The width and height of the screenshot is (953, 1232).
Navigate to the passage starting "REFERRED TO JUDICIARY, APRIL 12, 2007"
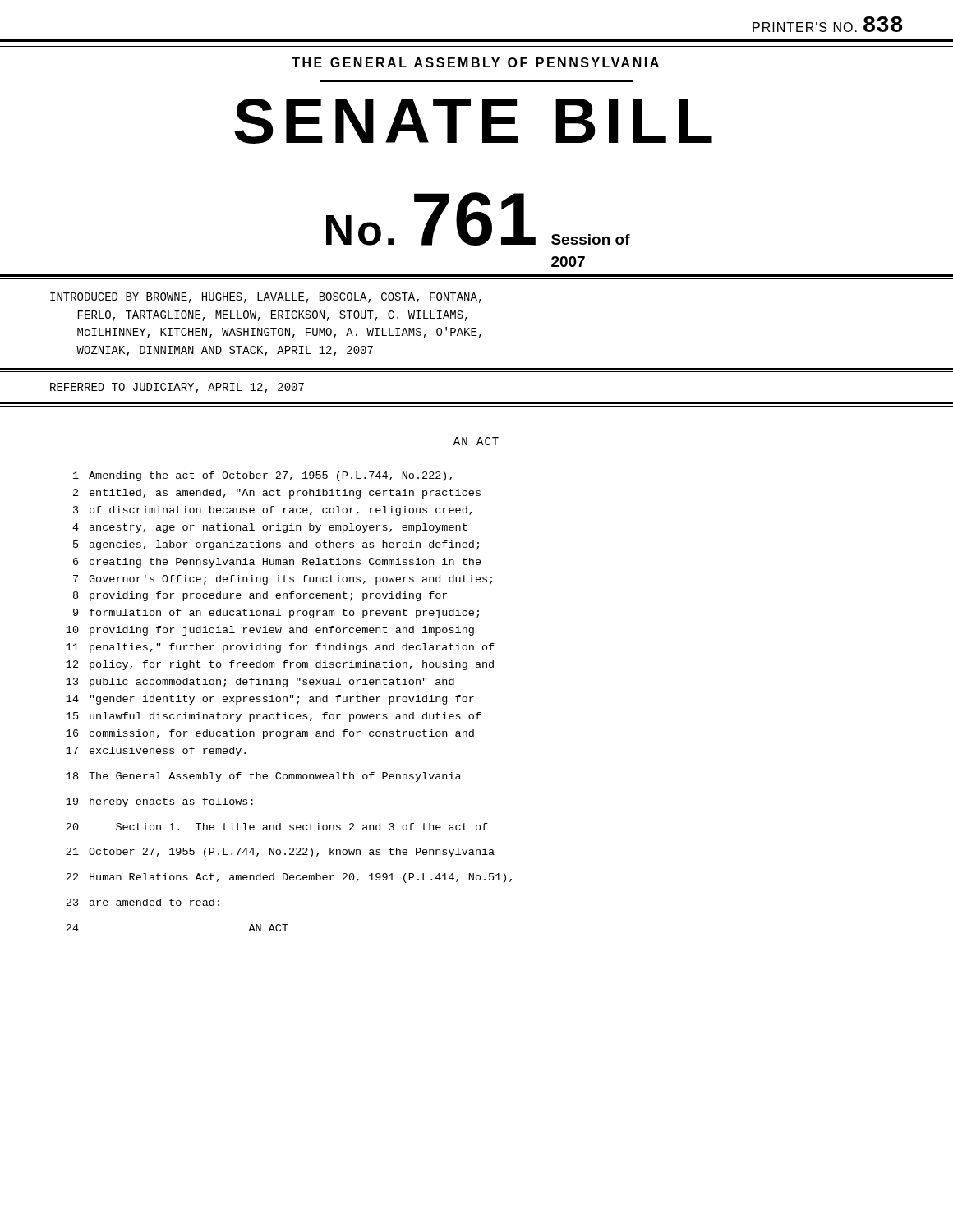pyautogui.click(x=177, y=388)
